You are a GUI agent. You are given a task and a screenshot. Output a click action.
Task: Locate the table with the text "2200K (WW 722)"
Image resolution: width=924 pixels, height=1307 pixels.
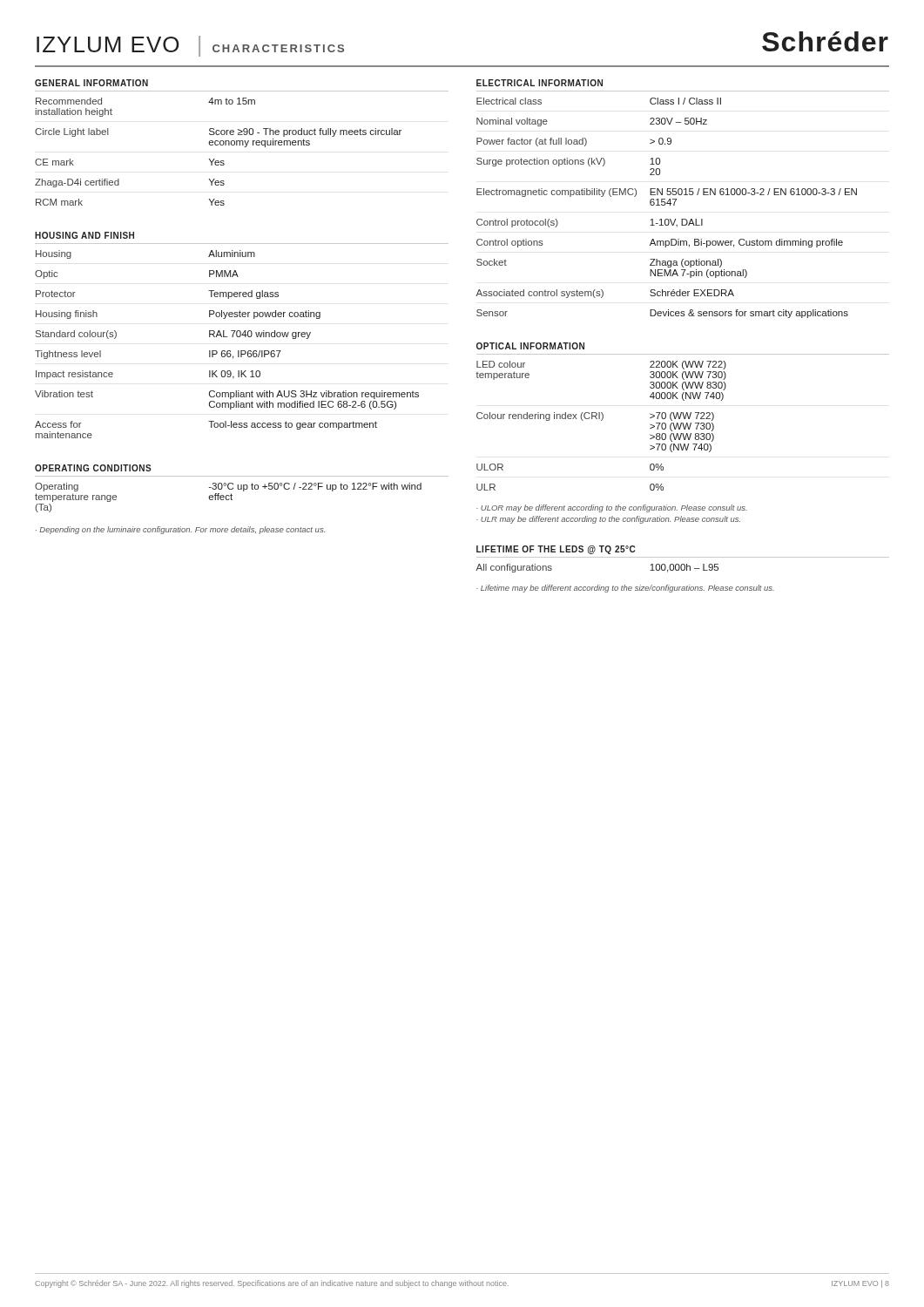point(683,426)
